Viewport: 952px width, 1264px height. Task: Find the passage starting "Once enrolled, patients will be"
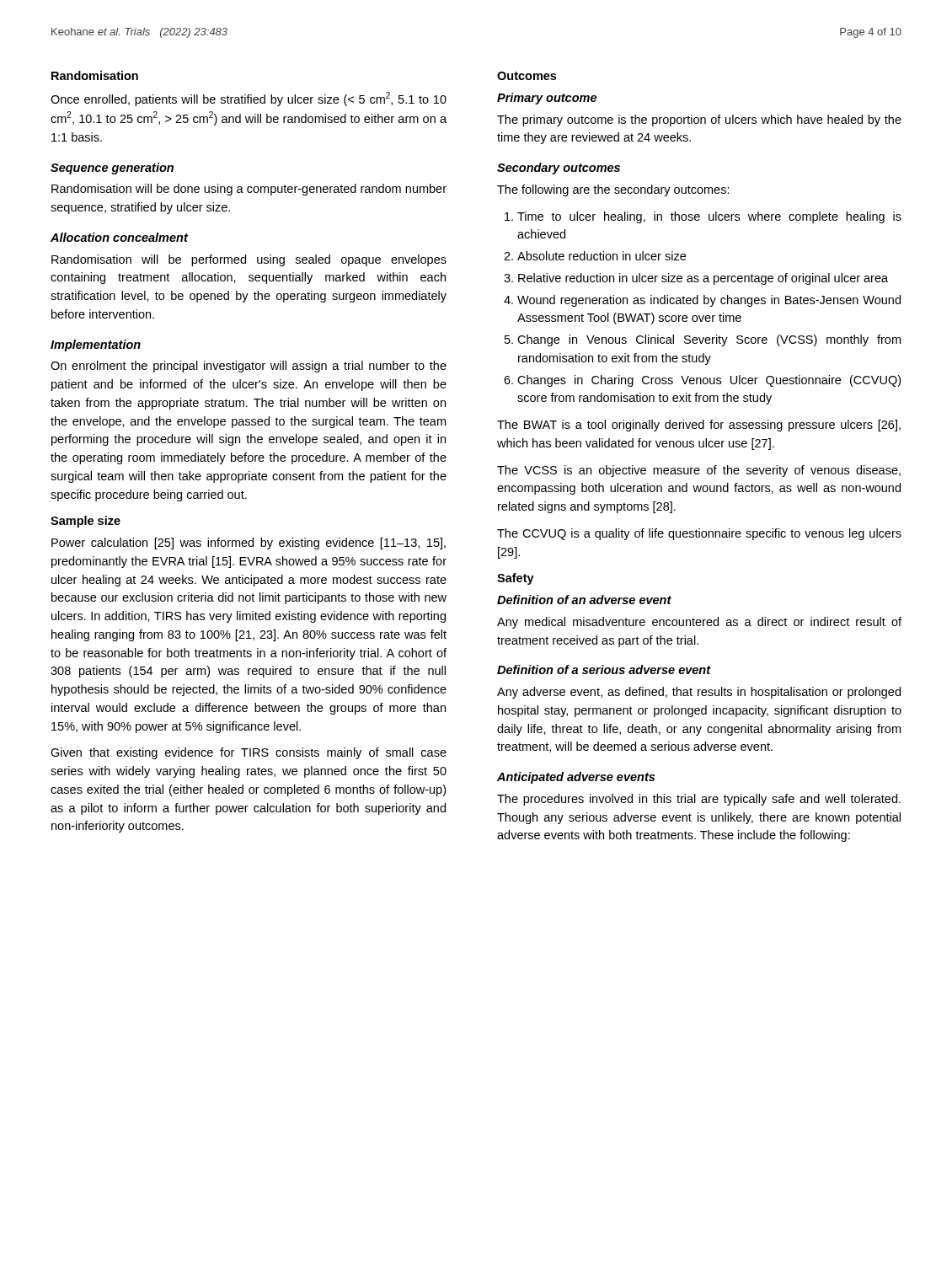(249, 117)
